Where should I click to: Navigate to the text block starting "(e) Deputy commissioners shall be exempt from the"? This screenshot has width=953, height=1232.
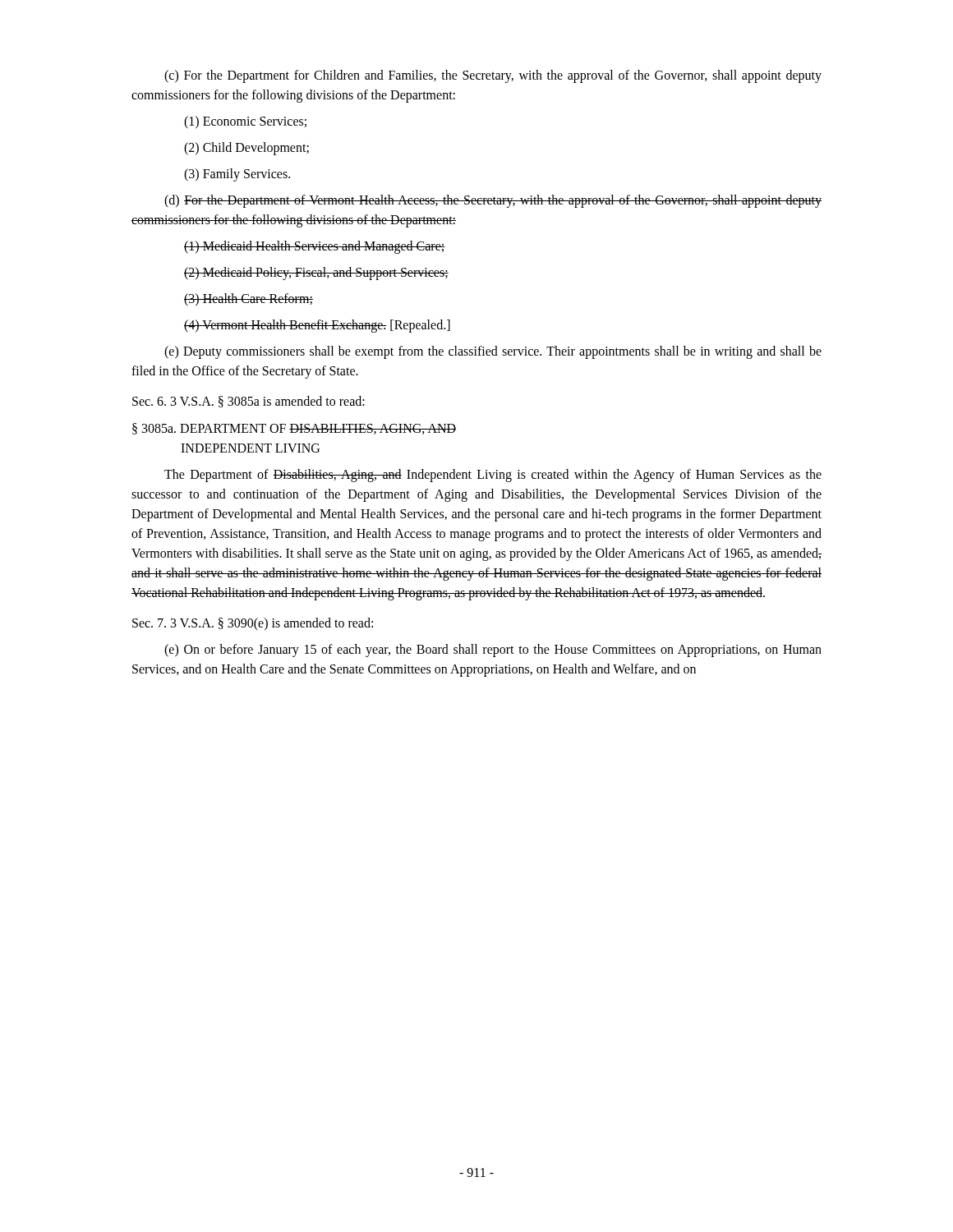476,361
